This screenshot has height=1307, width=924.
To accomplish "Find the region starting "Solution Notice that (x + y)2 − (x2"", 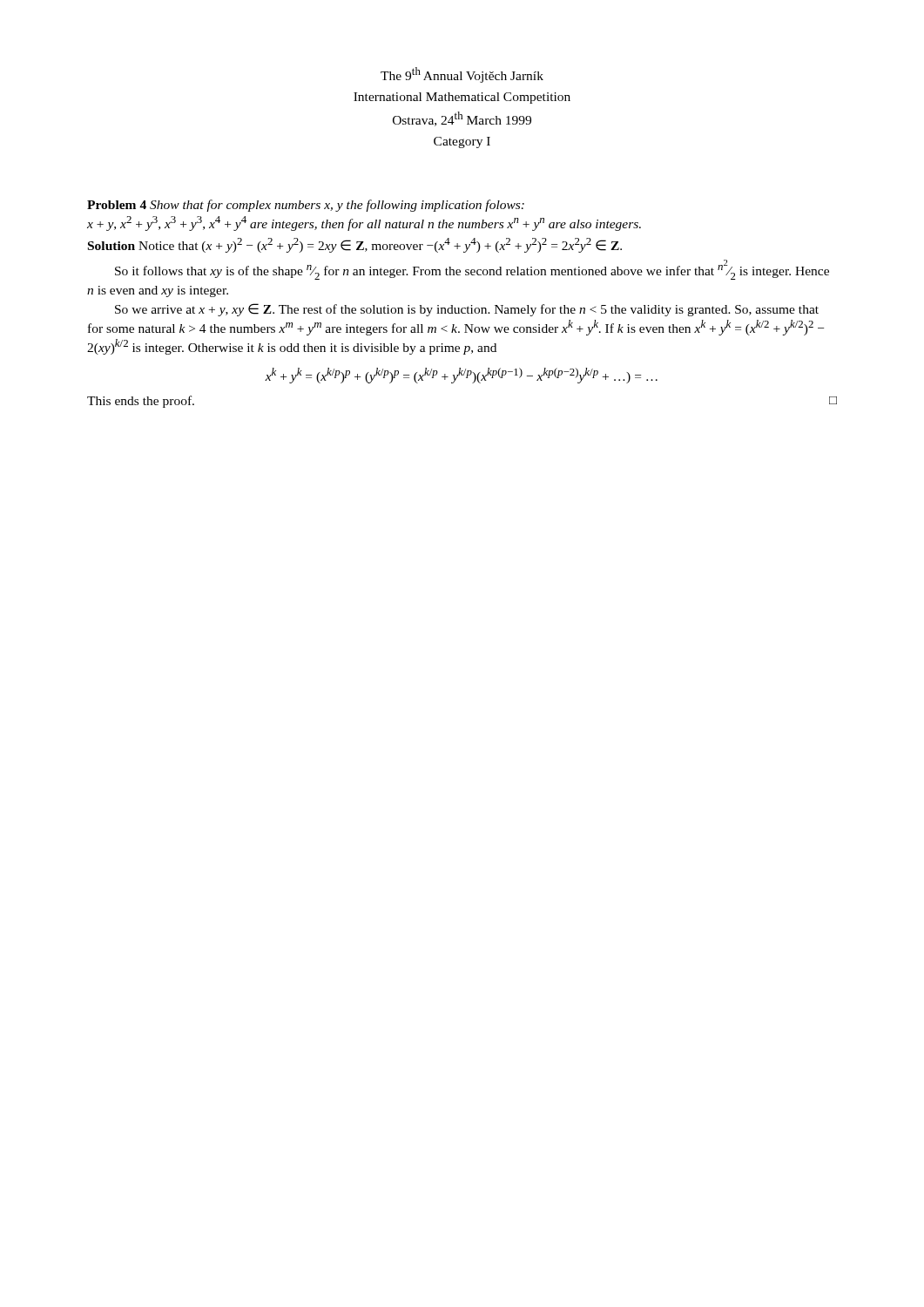I will coord(355,245).
